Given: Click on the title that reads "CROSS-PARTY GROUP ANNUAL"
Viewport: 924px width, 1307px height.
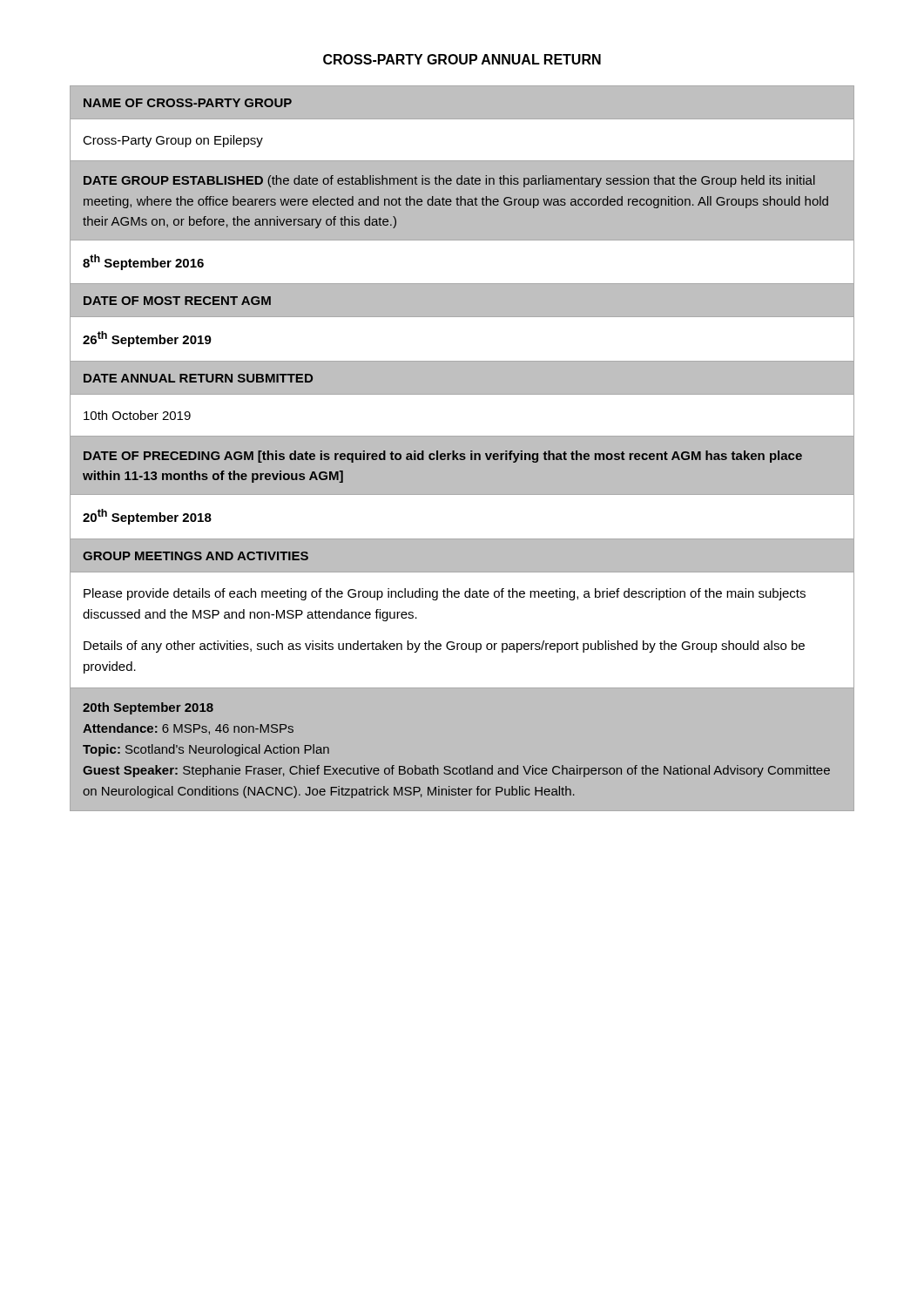Looking at the screenshot, I should [462, 60].
